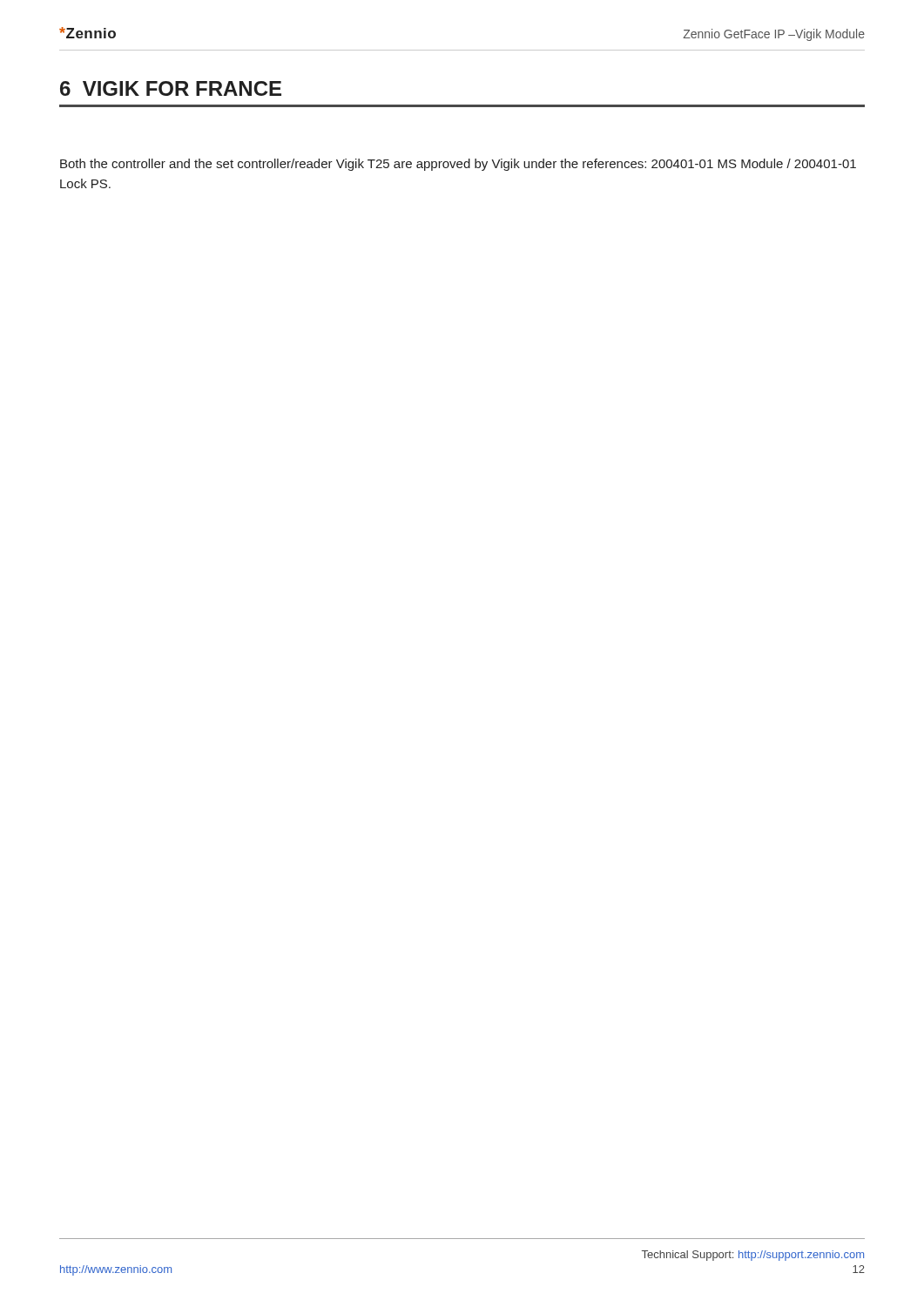Find "6 VIGIK FOR FRANCE" on this page
The height and width of the screenshot is (1307, 924).
pos(171,88)
